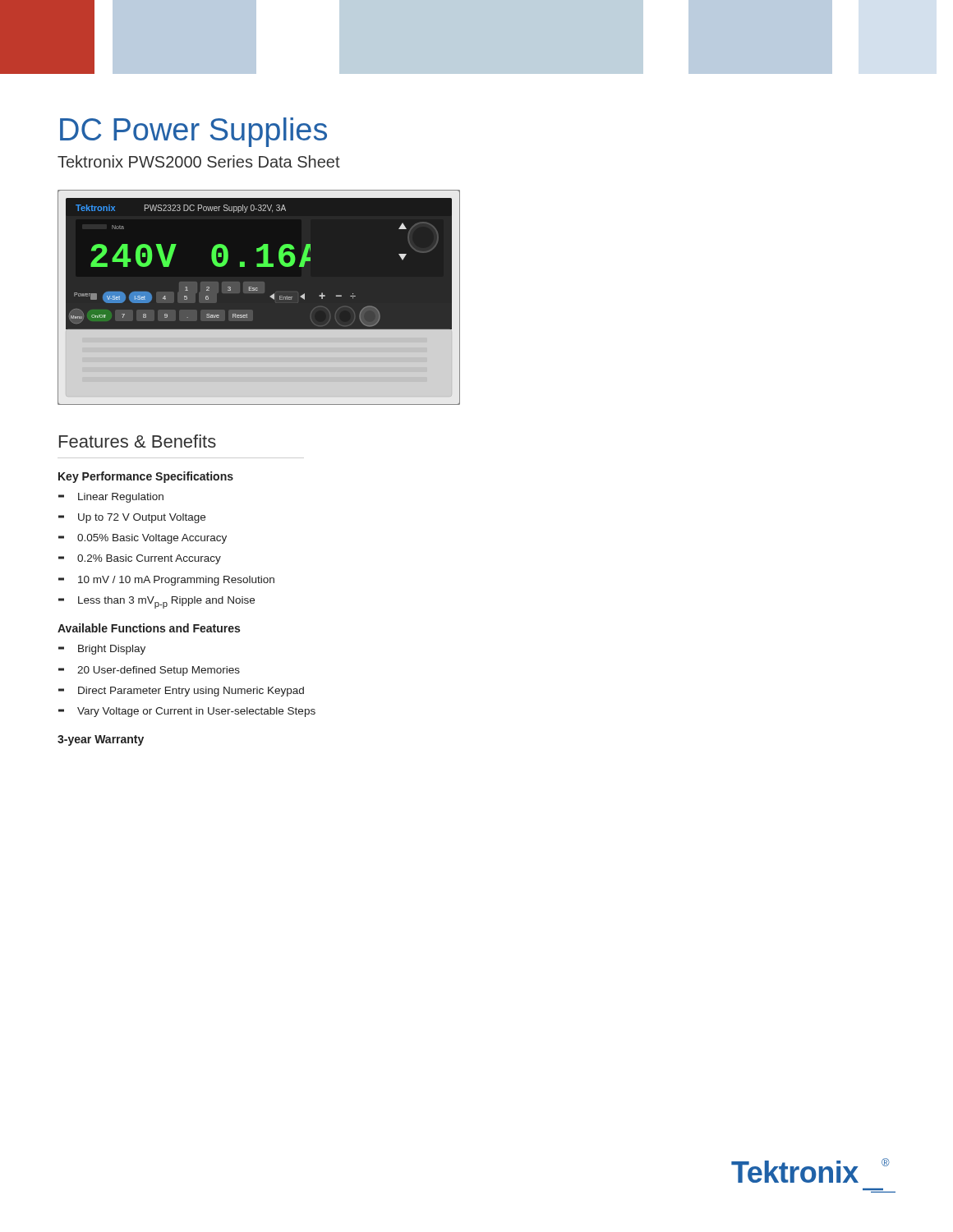953x1232 pixels.
Task: Locate the text "0.05% Basic Voltage Accuracy"
Action: tap(143, 539)
